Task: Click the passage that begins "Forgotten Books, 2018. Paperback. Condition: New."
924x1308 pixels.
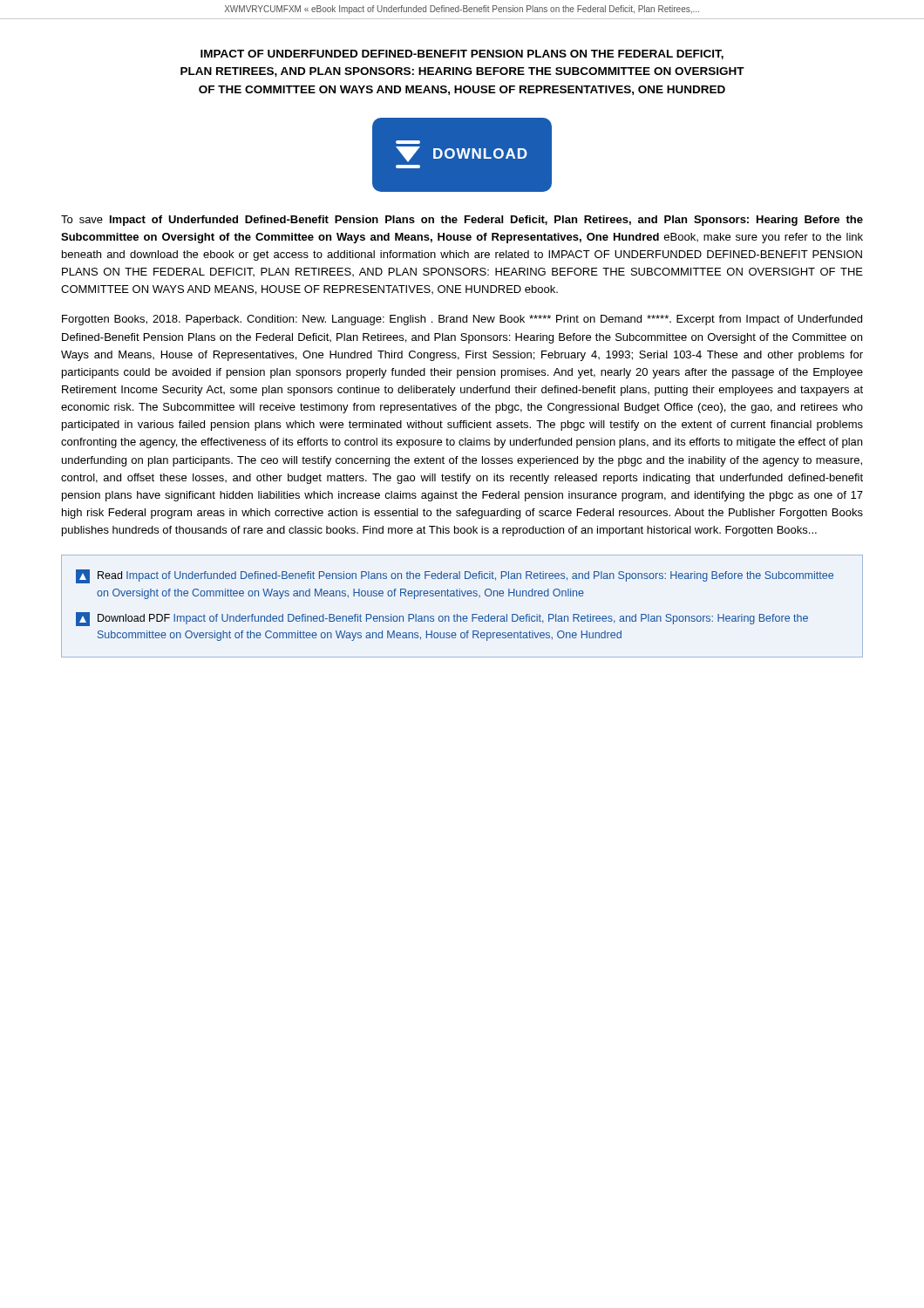Action: (x=462, y=425)
